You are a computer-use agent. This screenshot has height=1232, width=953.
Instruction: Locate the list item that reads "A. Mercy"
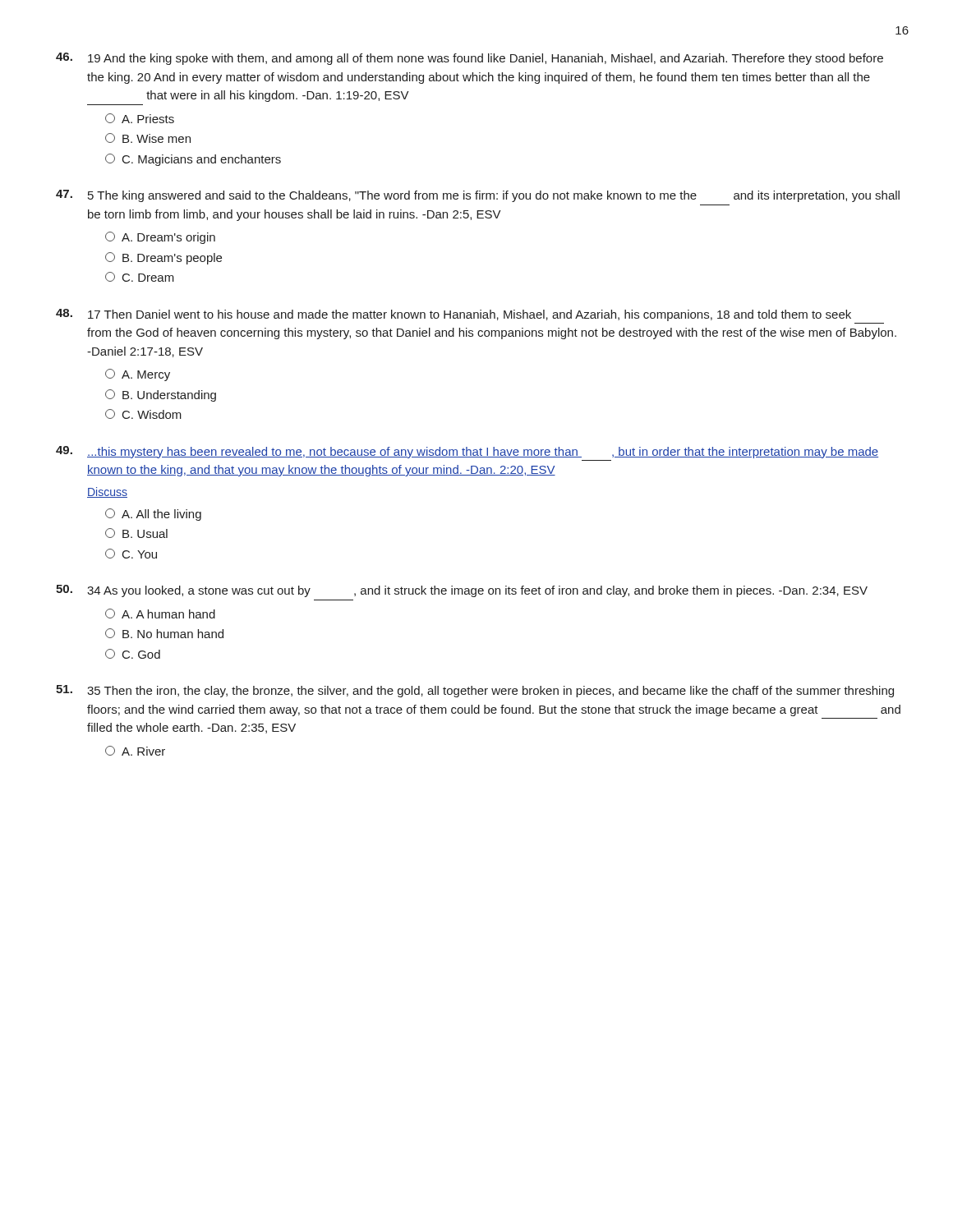[x=138, y=374]
